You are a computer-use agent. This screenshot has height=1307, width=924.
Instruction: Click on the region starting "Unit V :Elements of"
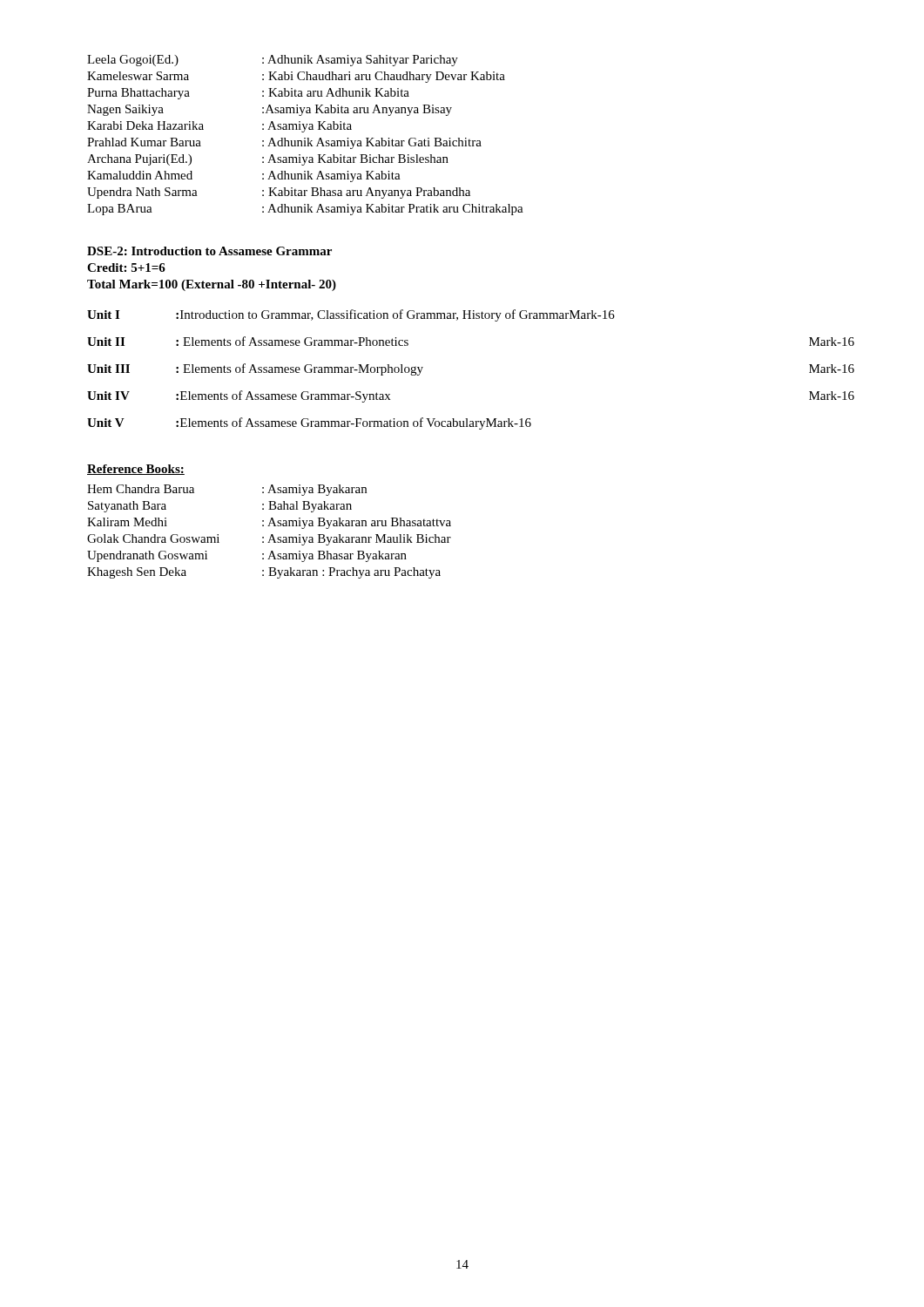tap(471, 423)
